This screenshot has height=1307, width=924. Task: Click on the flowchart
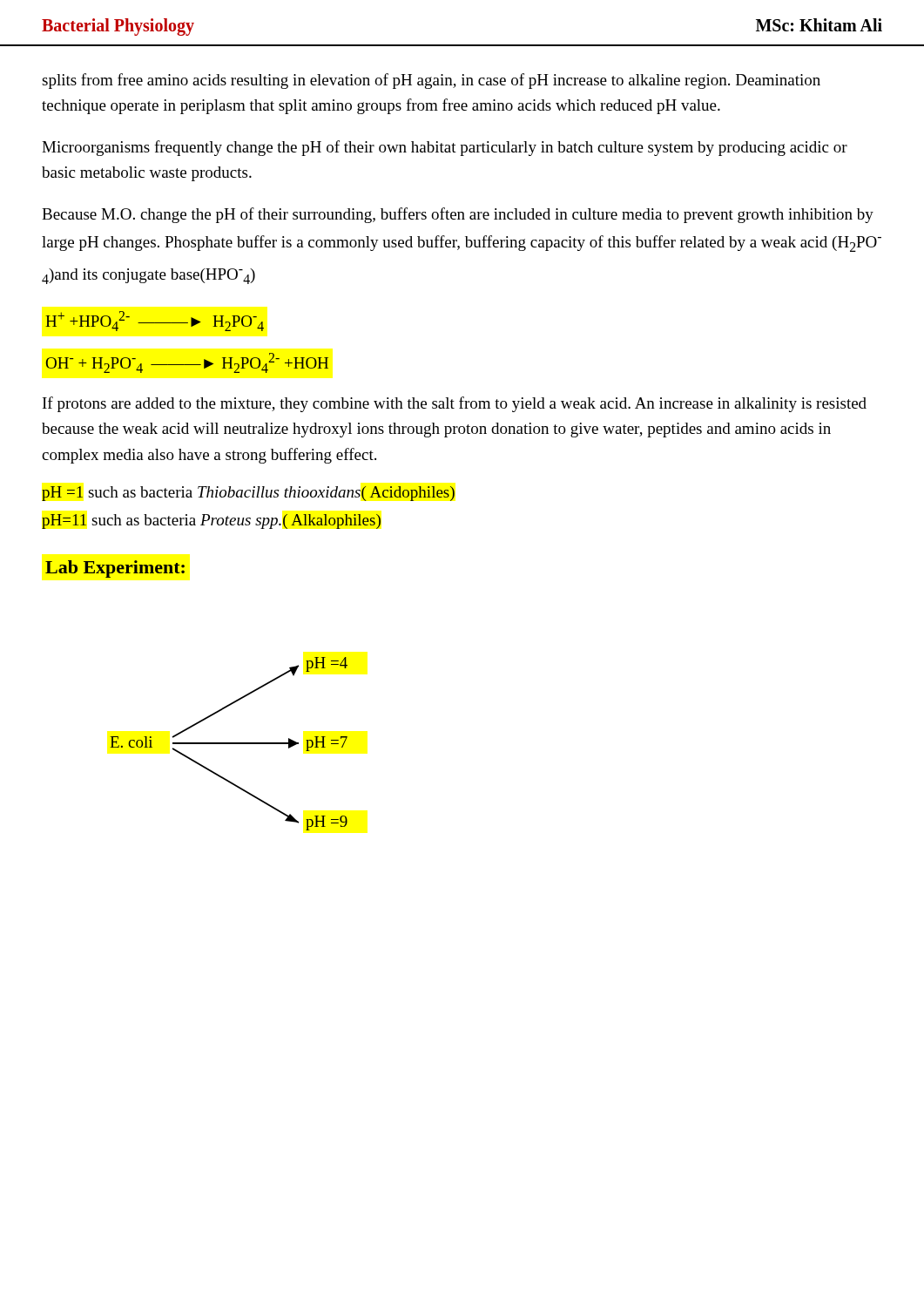pos(268,742)
